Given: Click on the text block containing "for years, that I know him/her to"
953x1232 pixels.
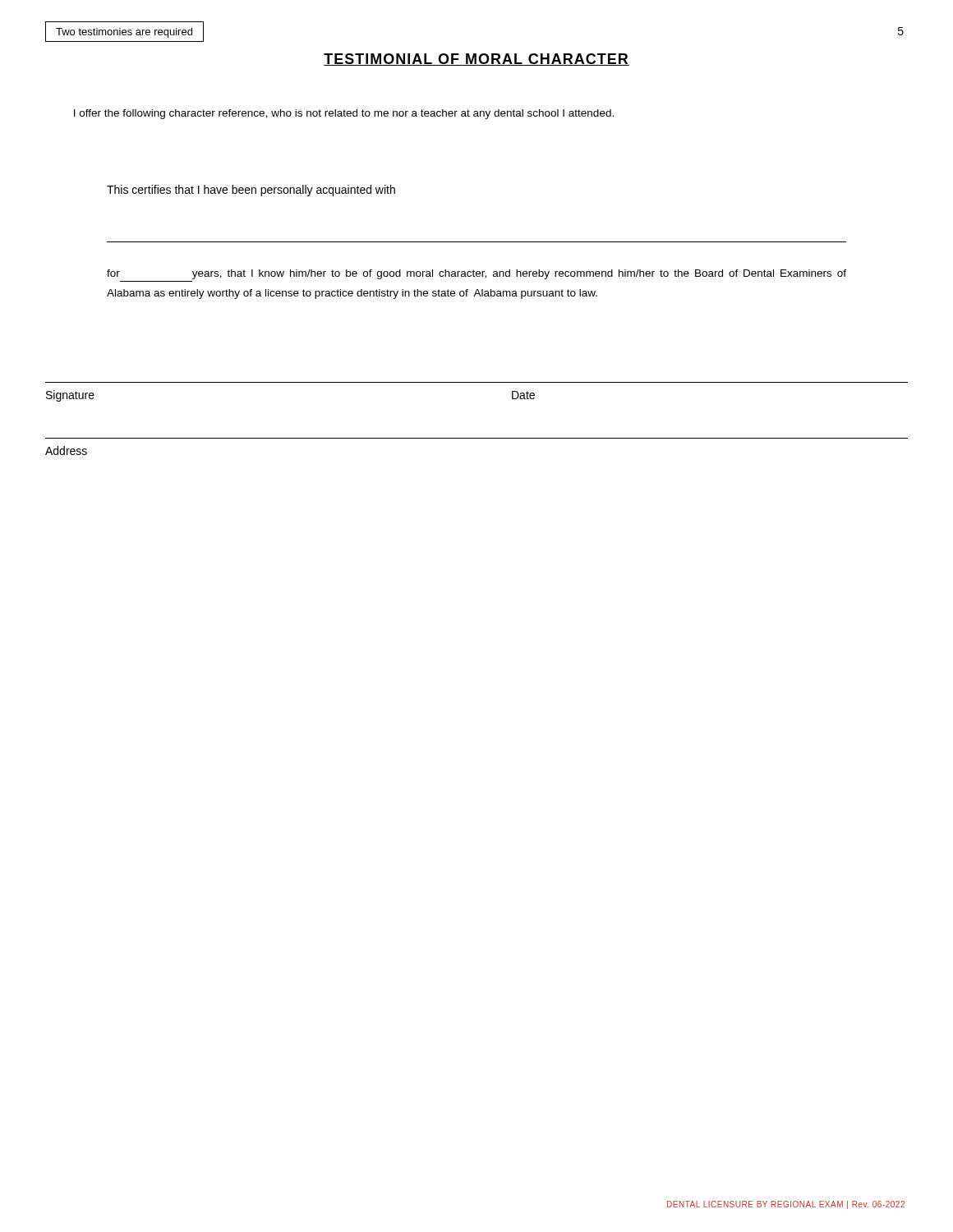Looking at the screenshot, I should [476, 280].
